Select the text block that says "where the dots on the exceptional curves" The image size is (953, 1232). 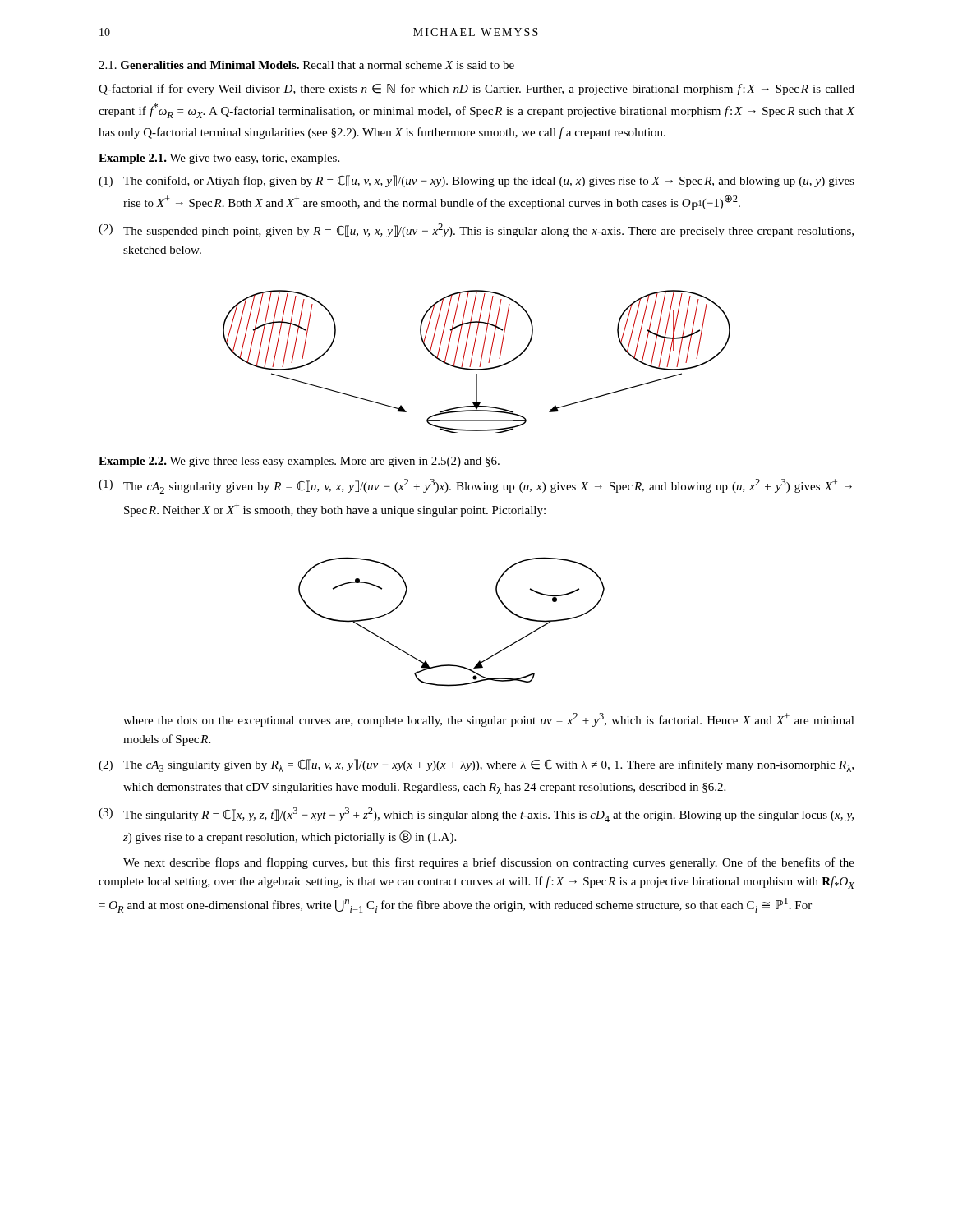(489, 728)
